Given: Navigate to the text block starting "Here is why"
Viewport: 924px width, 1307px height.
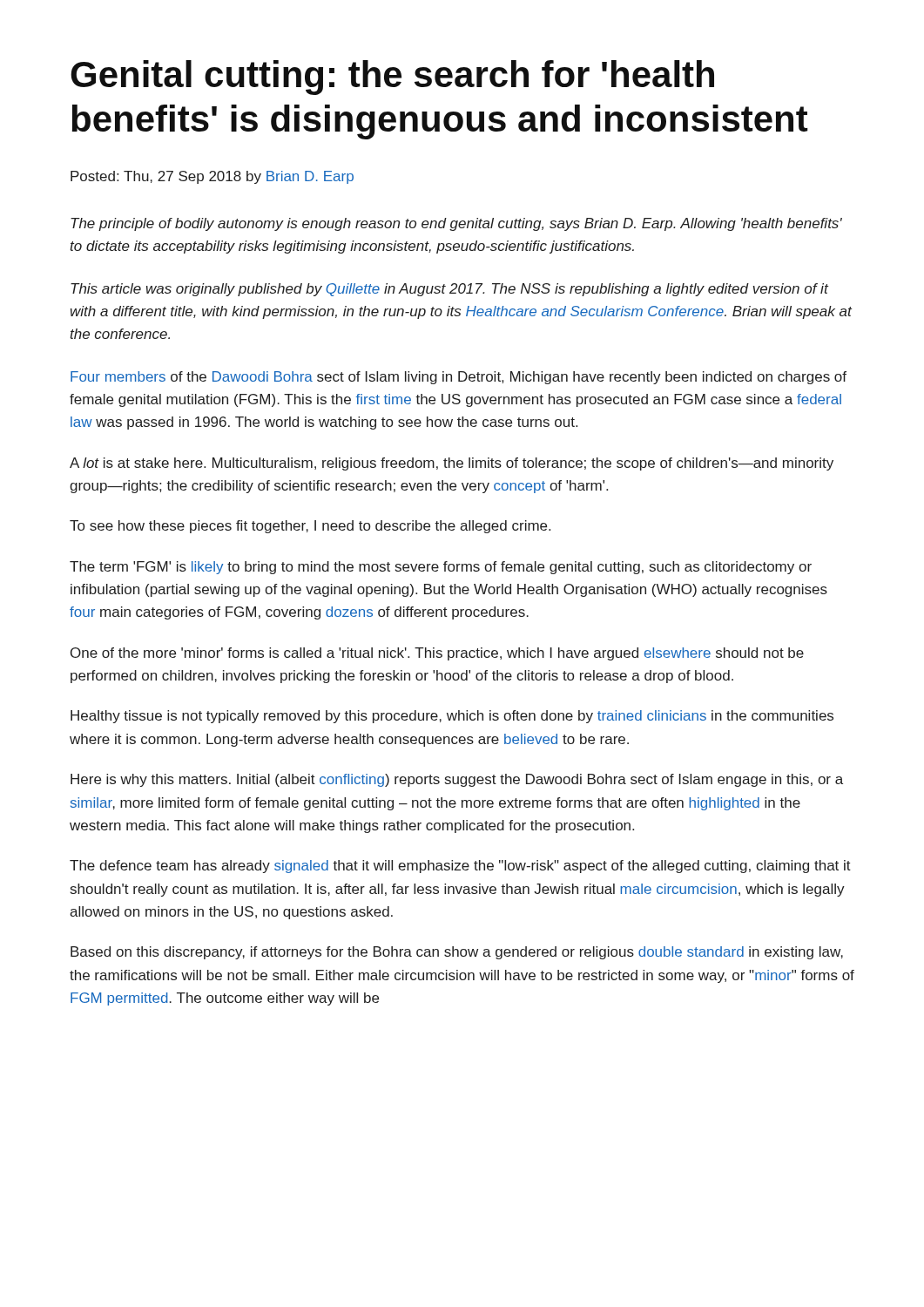Looking at the screenshot, I should [456, 802].
